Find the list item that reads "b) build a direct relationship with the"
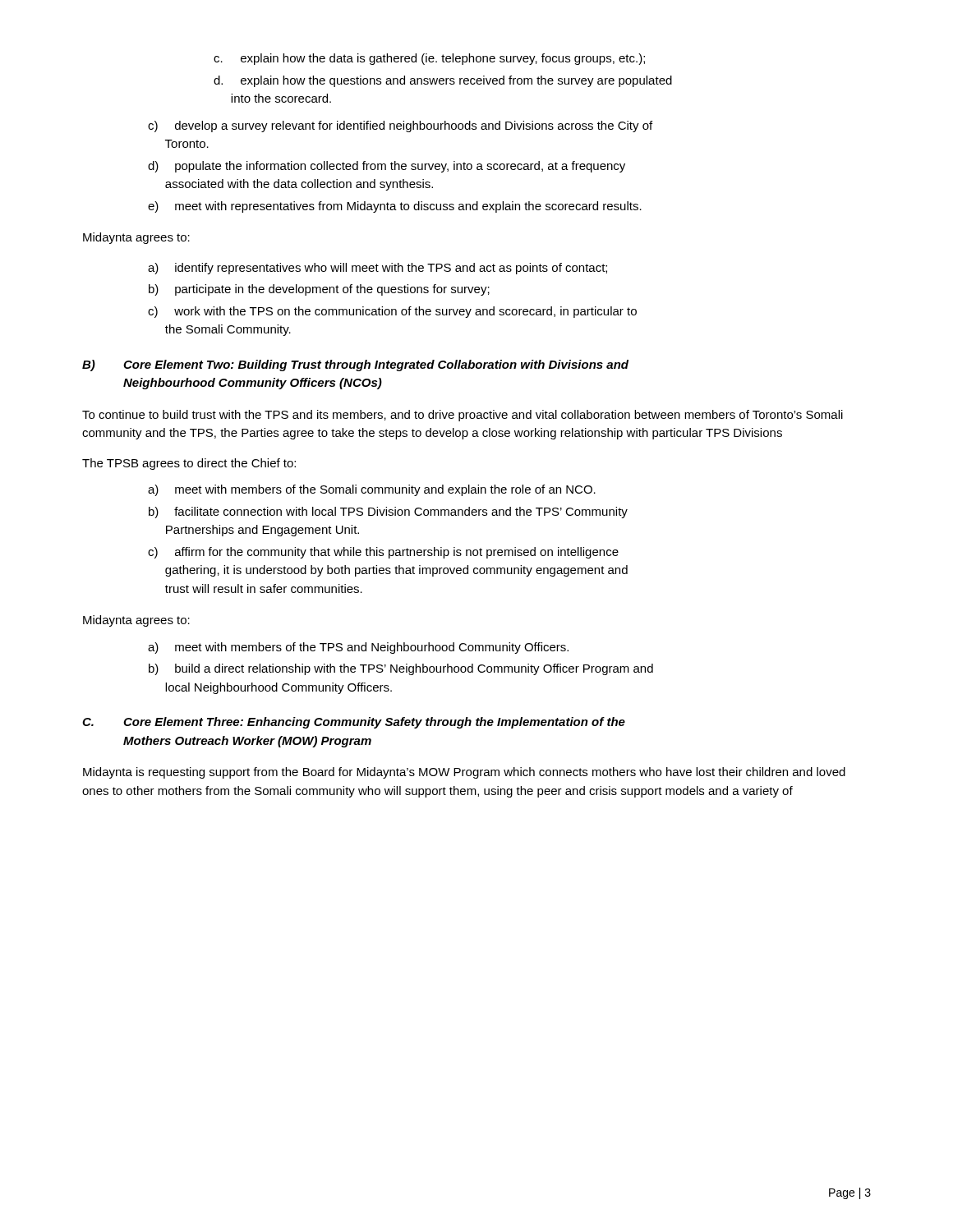Screen dimensions: 1232x953 [x=401, y=677]
